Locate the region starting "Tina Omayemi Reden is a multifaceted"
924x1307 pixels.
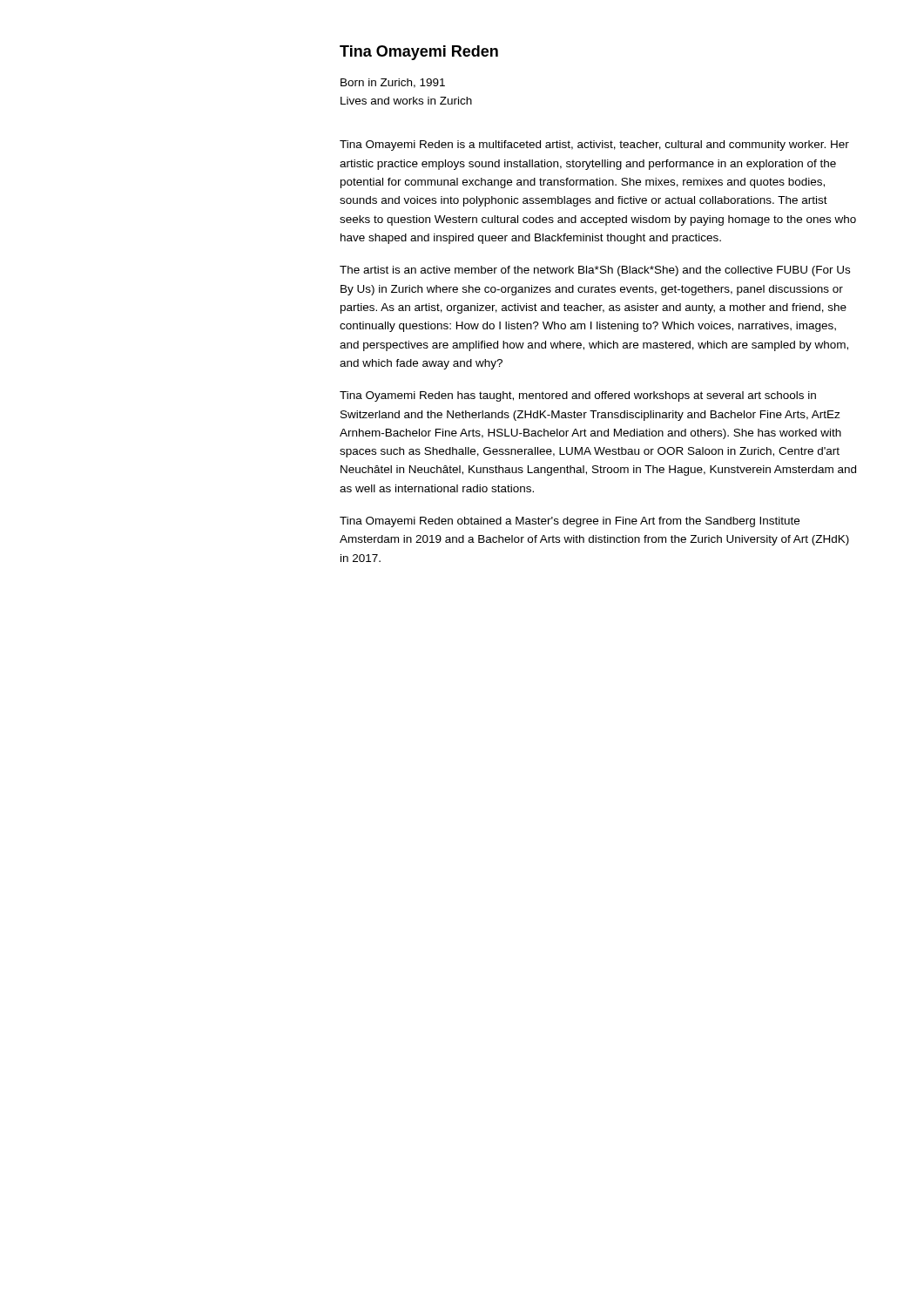tap(599, 191)
